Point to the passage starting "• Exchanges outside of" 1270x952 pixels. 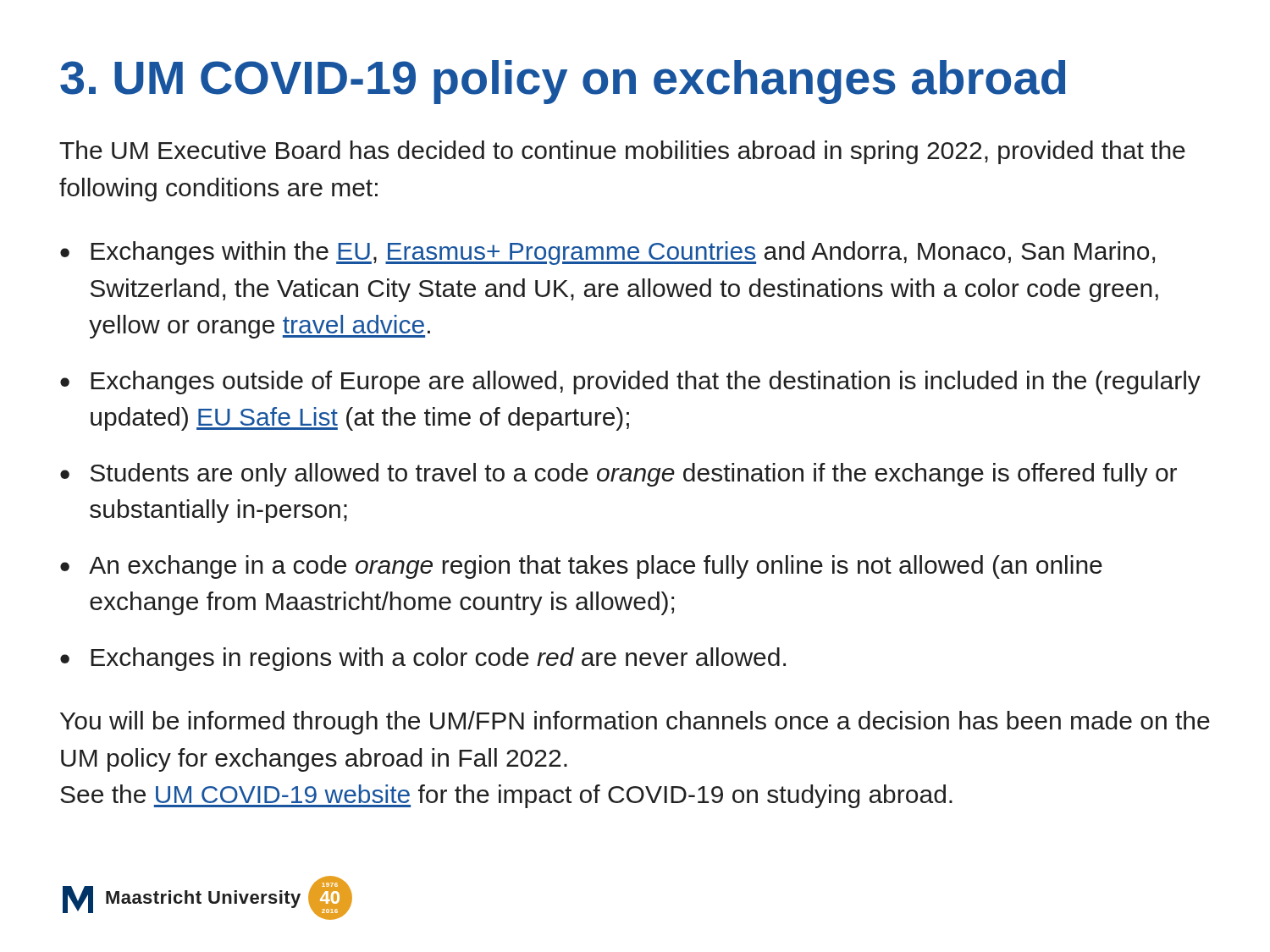coord(635,399)
